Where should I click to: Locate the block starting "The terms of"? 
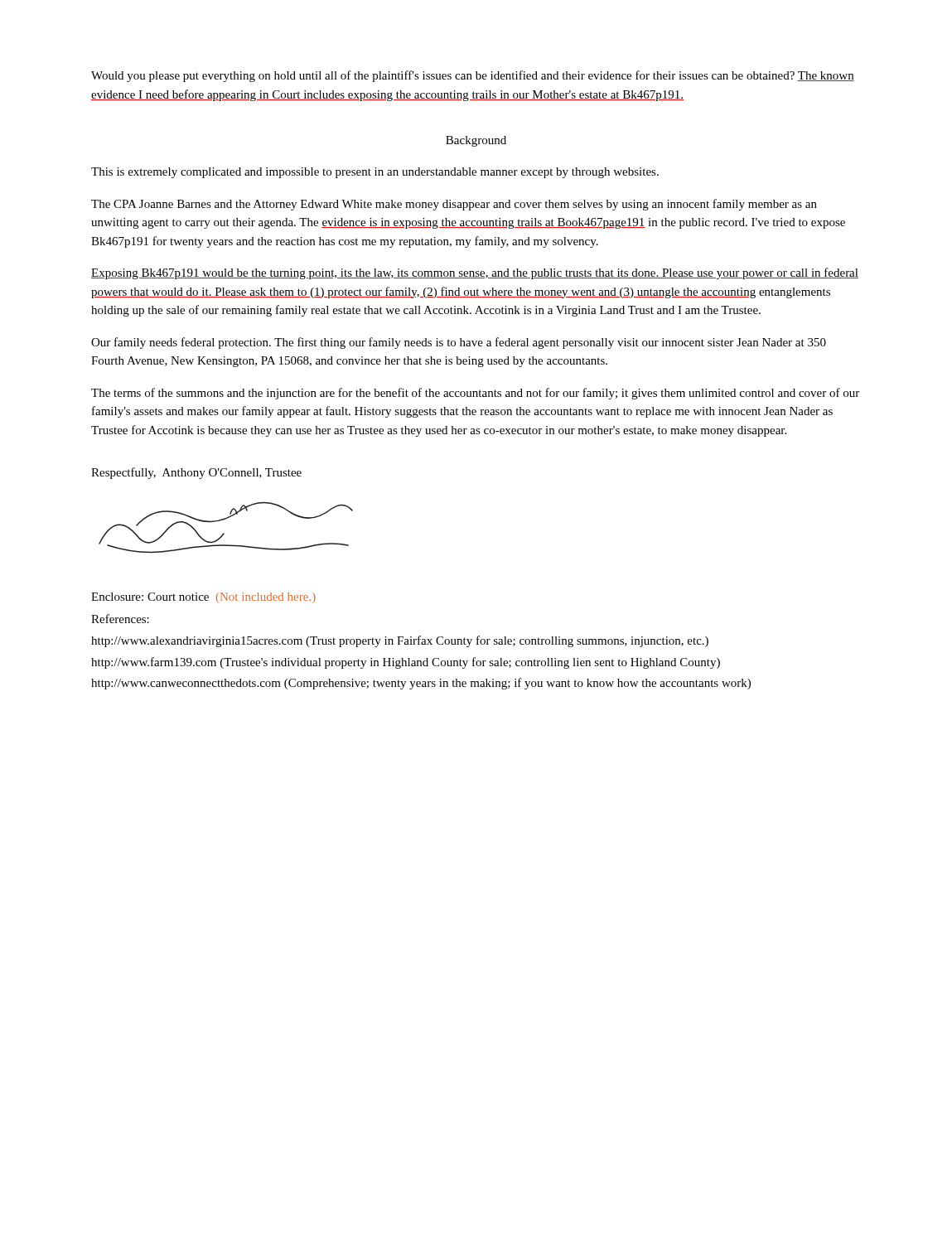476,411
